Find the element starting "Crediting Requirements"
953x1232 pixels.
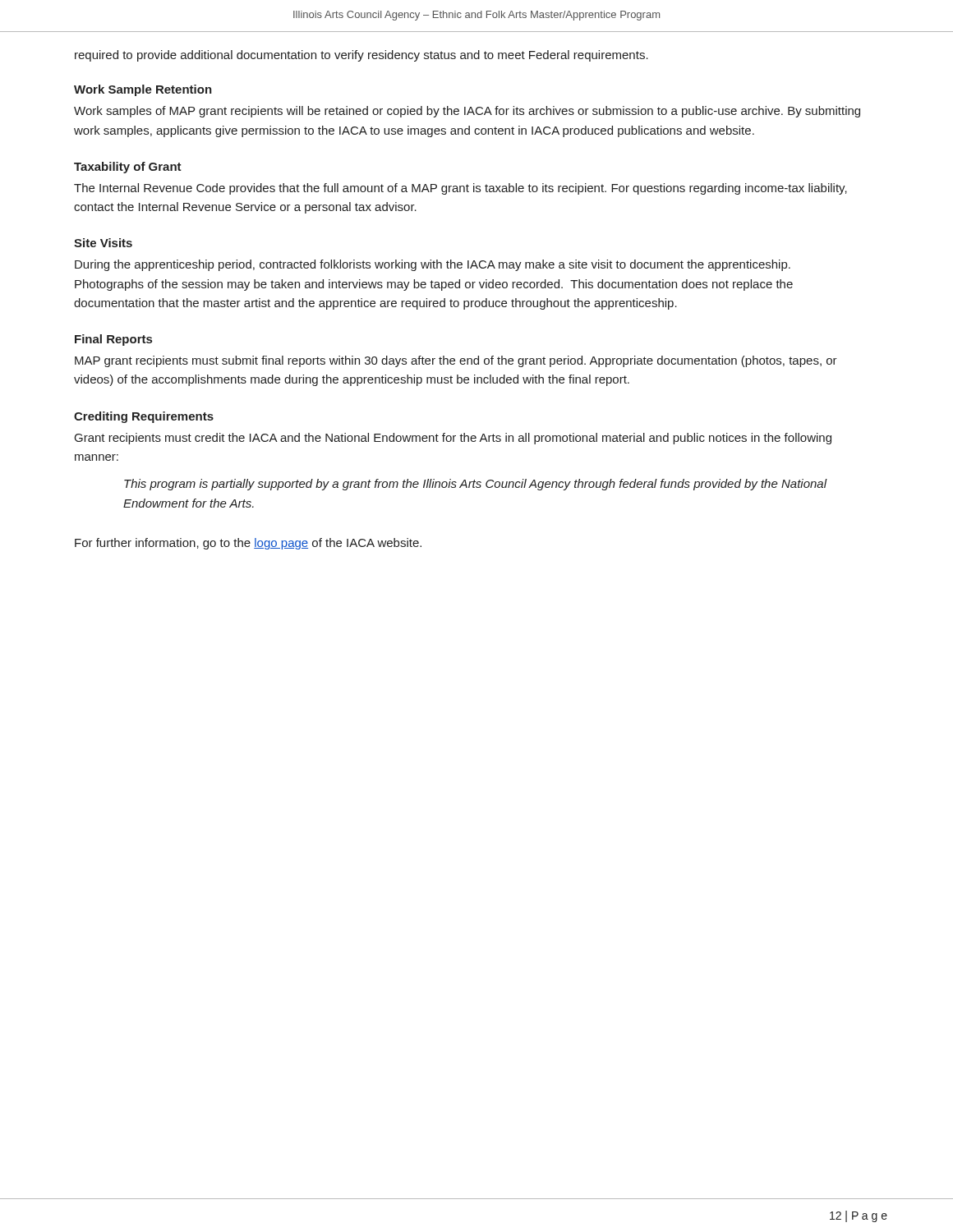144,416
